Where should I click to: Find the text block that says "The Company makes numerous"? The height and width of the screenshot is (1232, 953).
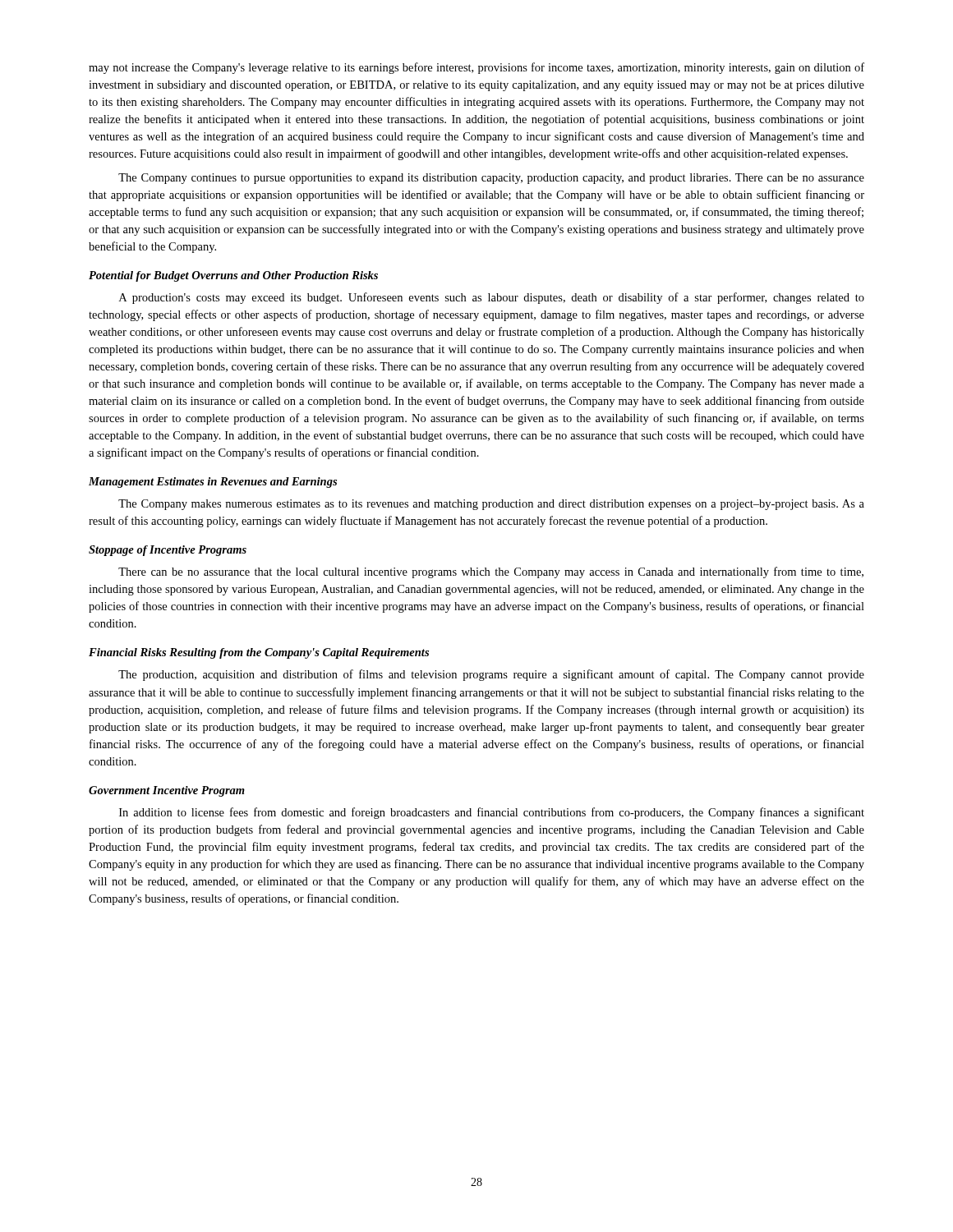pyautogui.click(x=476, y=513)
